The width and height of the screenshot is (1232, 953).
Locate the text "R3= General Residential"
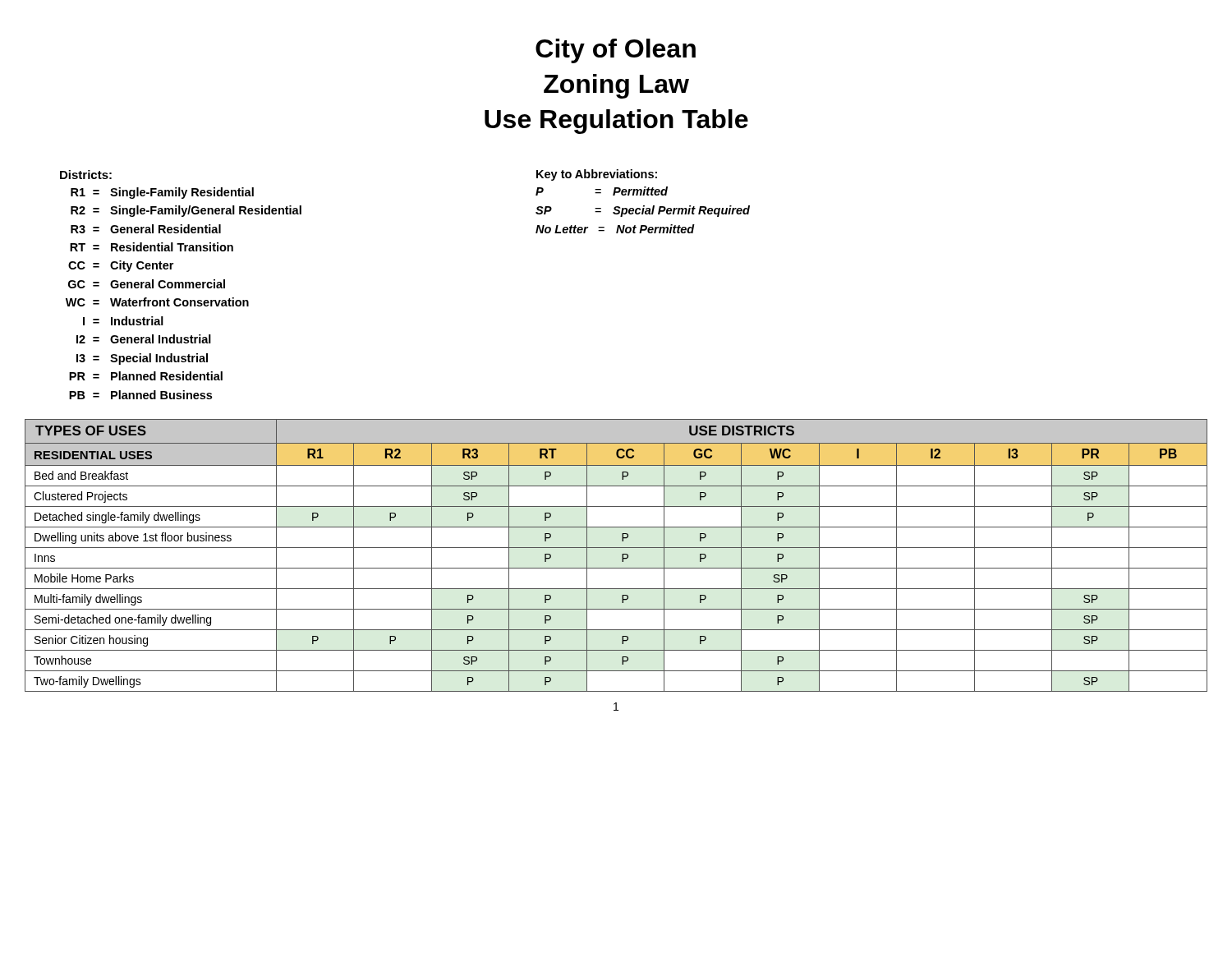pos(140,229)
